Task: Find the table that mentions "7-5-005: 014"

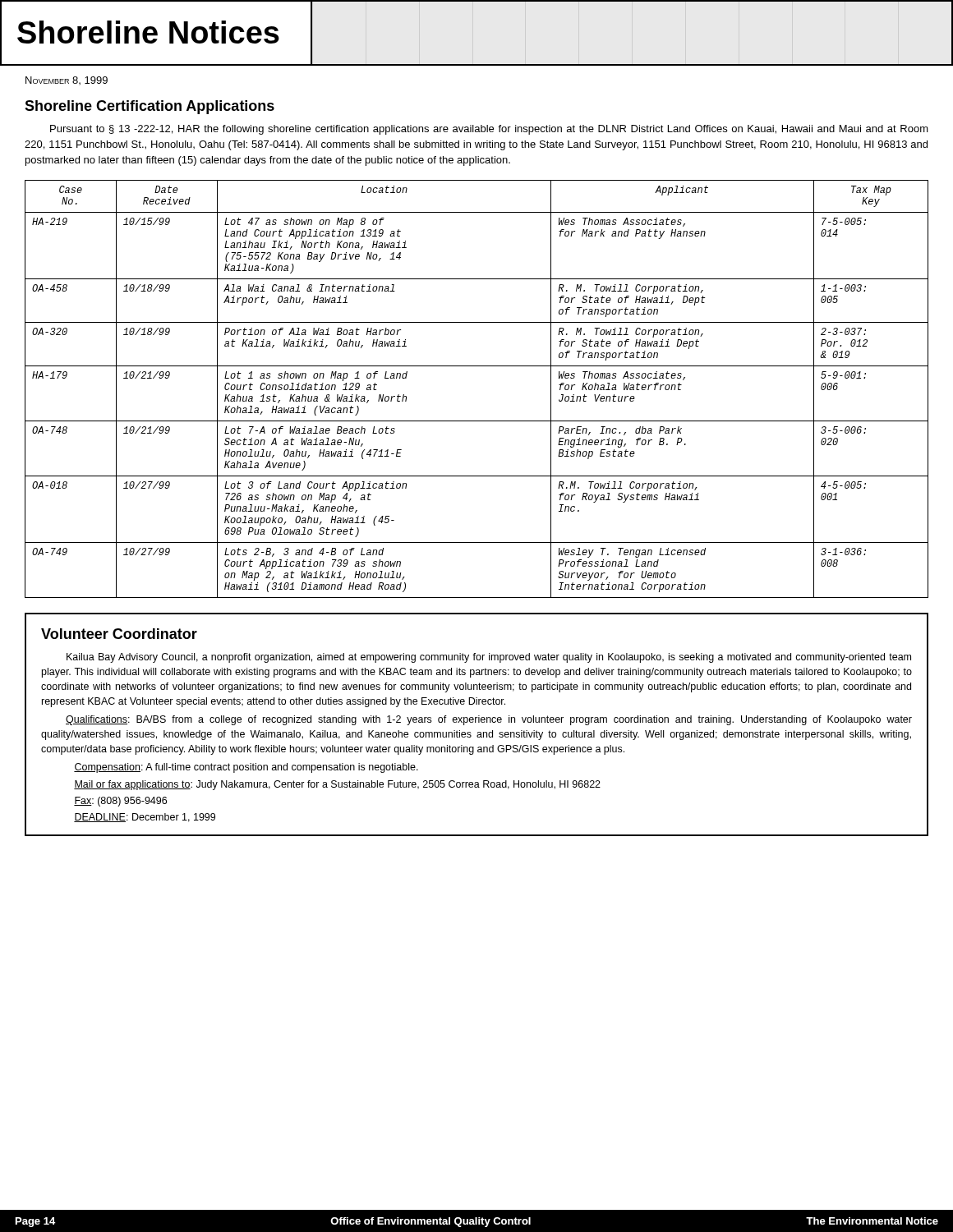Action: [x=476, y=389]
